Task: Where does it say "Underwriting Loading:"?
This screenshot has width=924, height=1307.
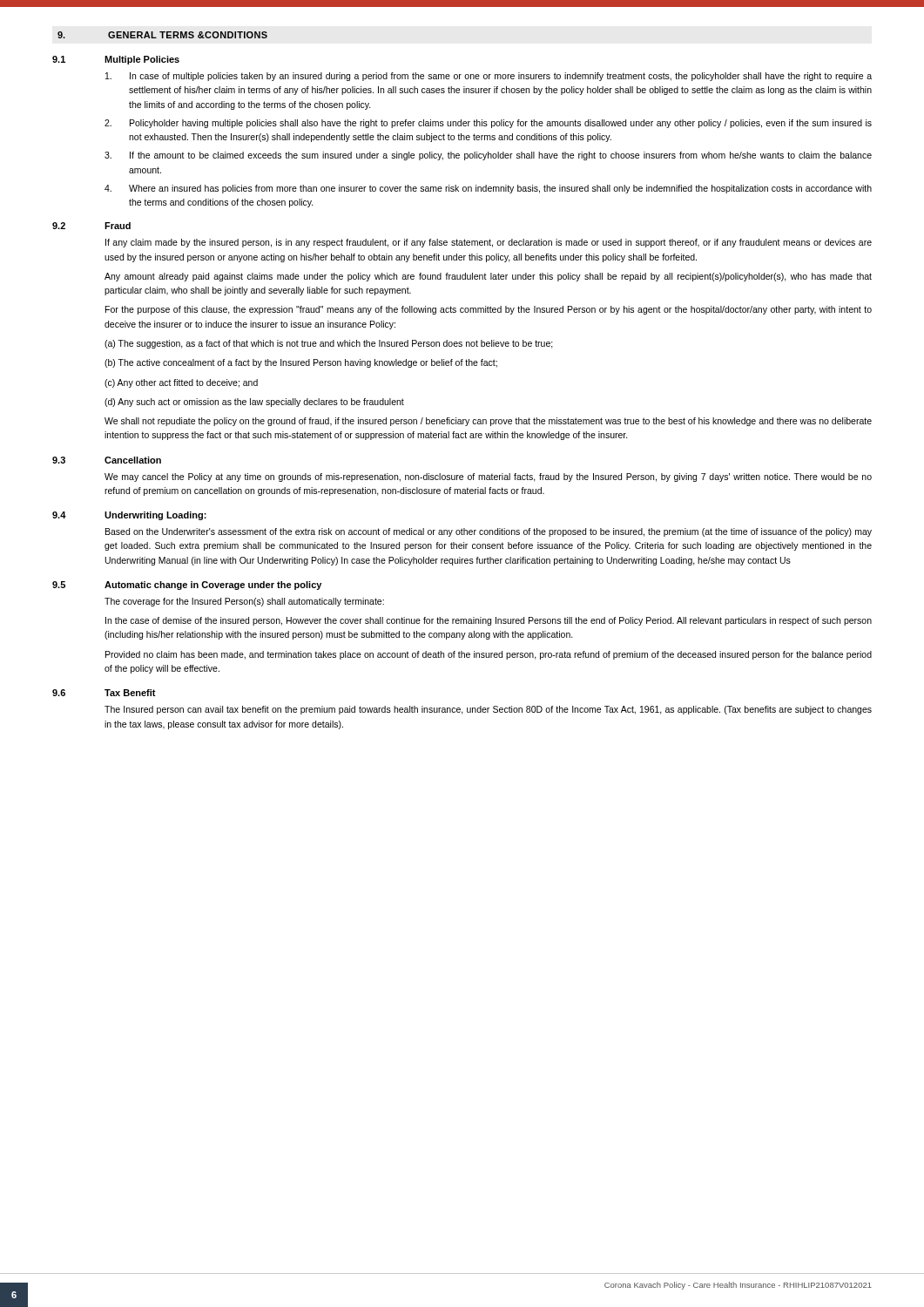Action: pos(156,515)
